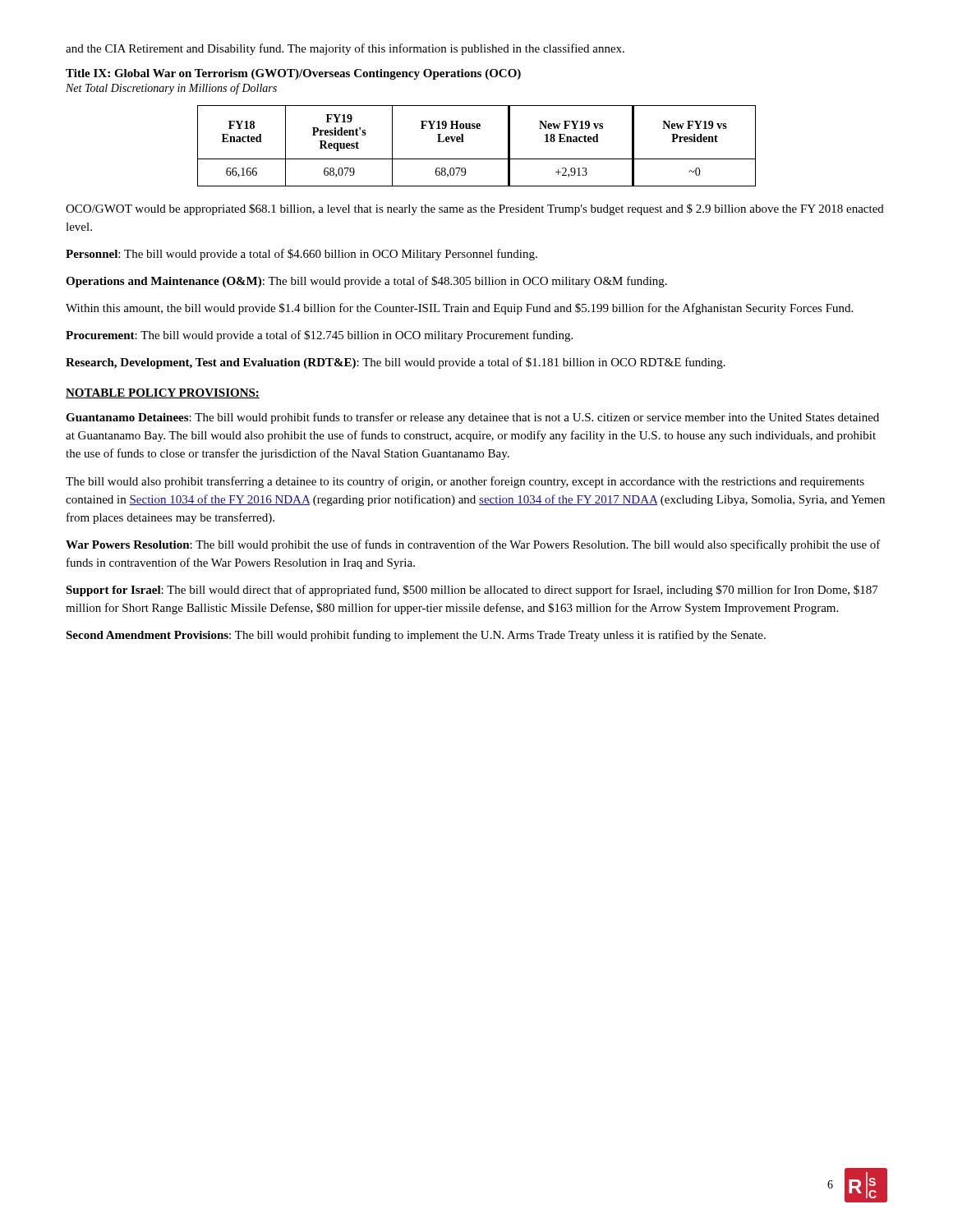Click the passage that begins "Second Amendment Provisions: The bill would prohibit"
Viewport: 953px width, 1232px height.
[x=416, y=635]
